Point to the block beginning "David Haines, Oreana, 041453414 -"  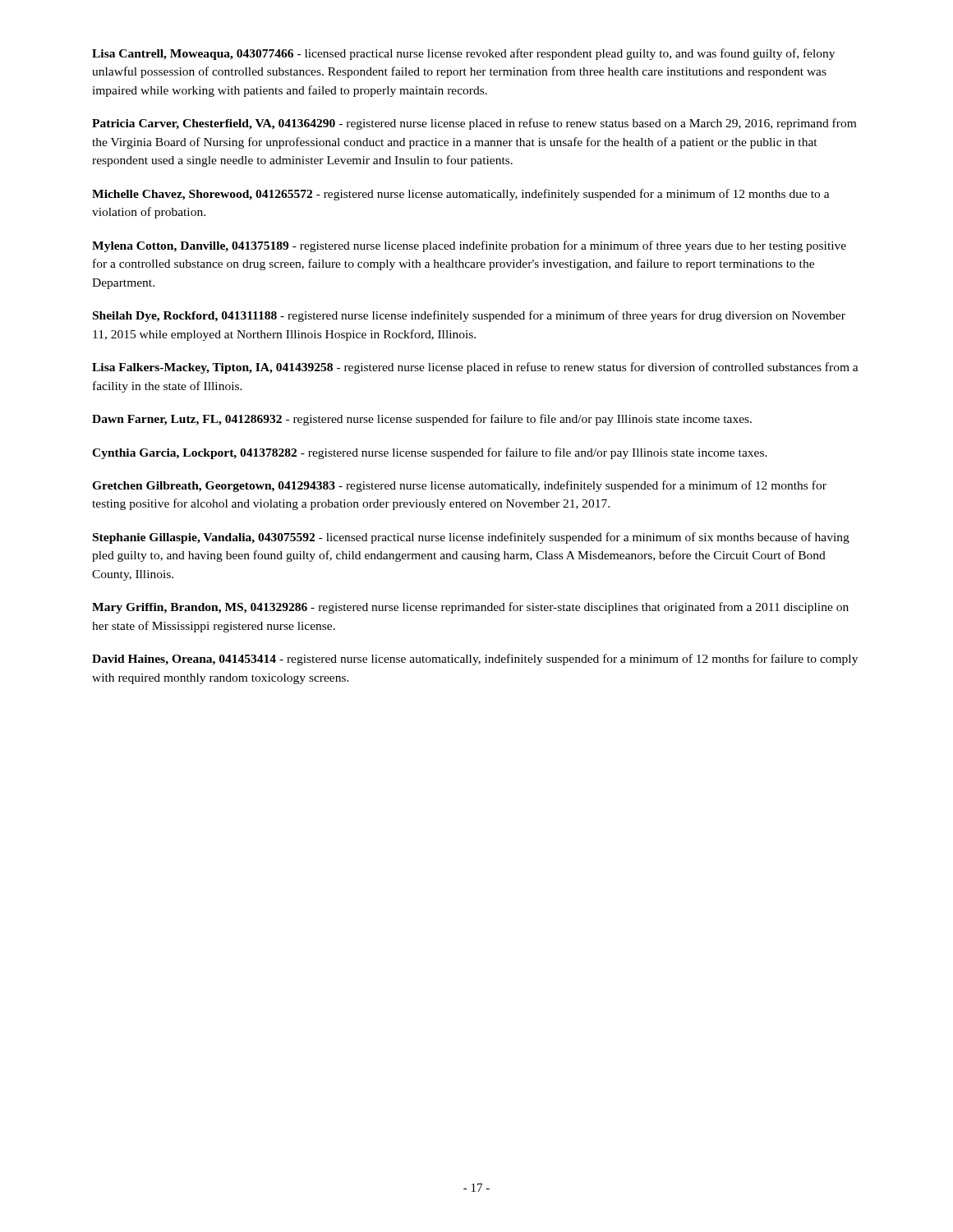pyautogui.click(x=476, y=668)
